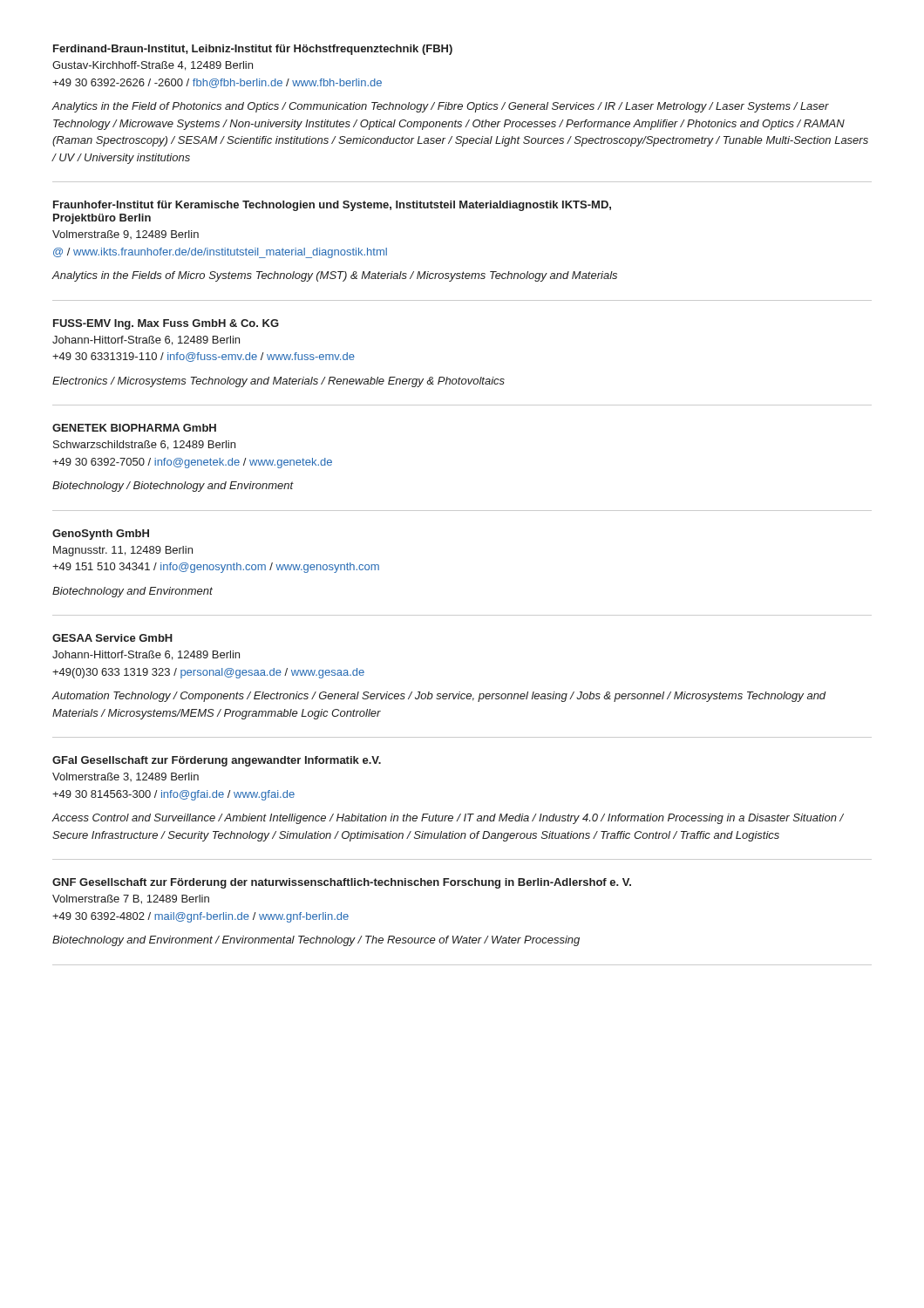Select the element starting "GNF Gesellschaft zur Förderung der"
Screen dimensions: 1308x924
pos(342,882)
